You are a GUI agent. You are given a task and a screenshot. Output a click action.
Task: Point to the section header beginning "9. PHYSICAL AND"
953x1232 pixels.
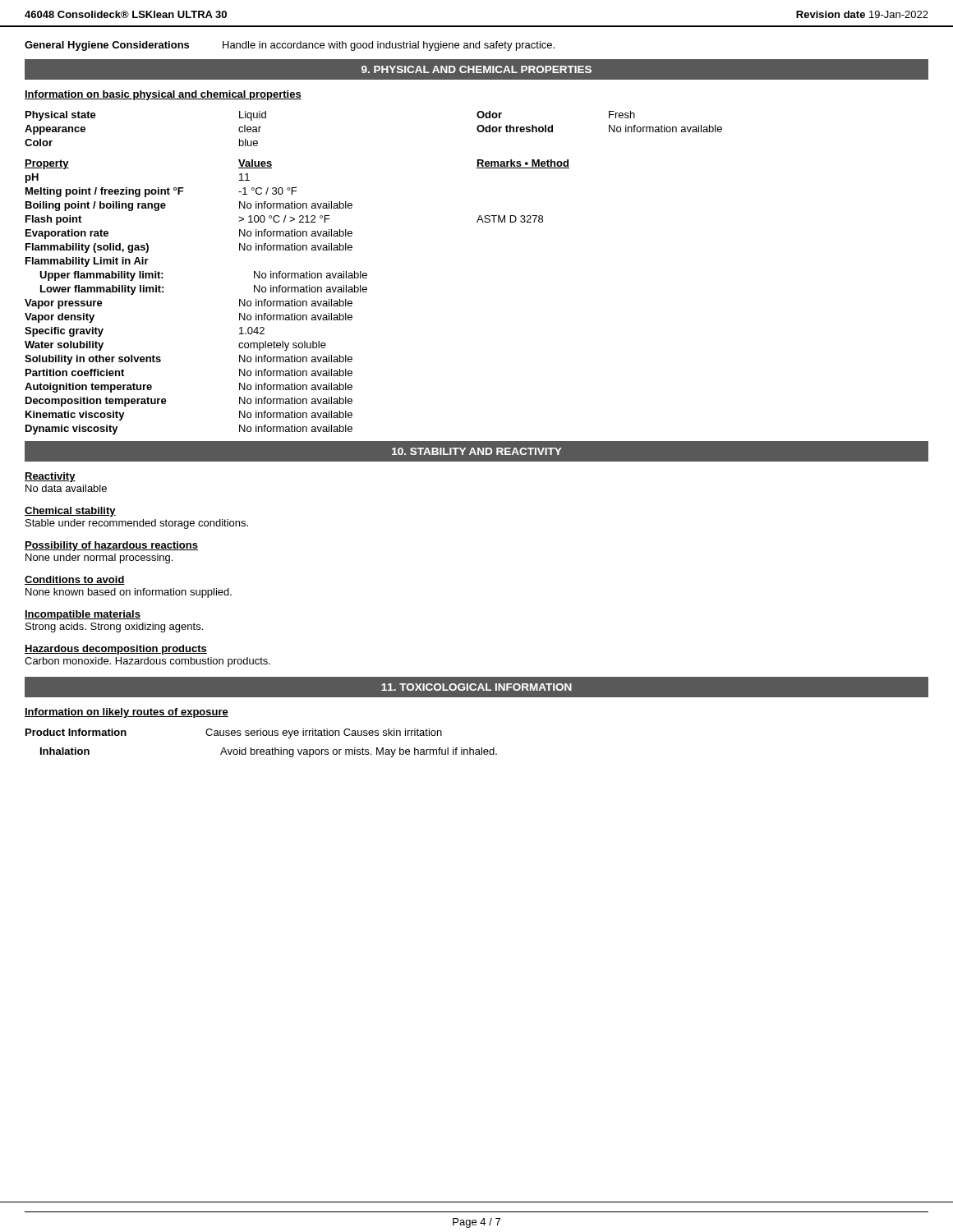click(x=476, y=69)
